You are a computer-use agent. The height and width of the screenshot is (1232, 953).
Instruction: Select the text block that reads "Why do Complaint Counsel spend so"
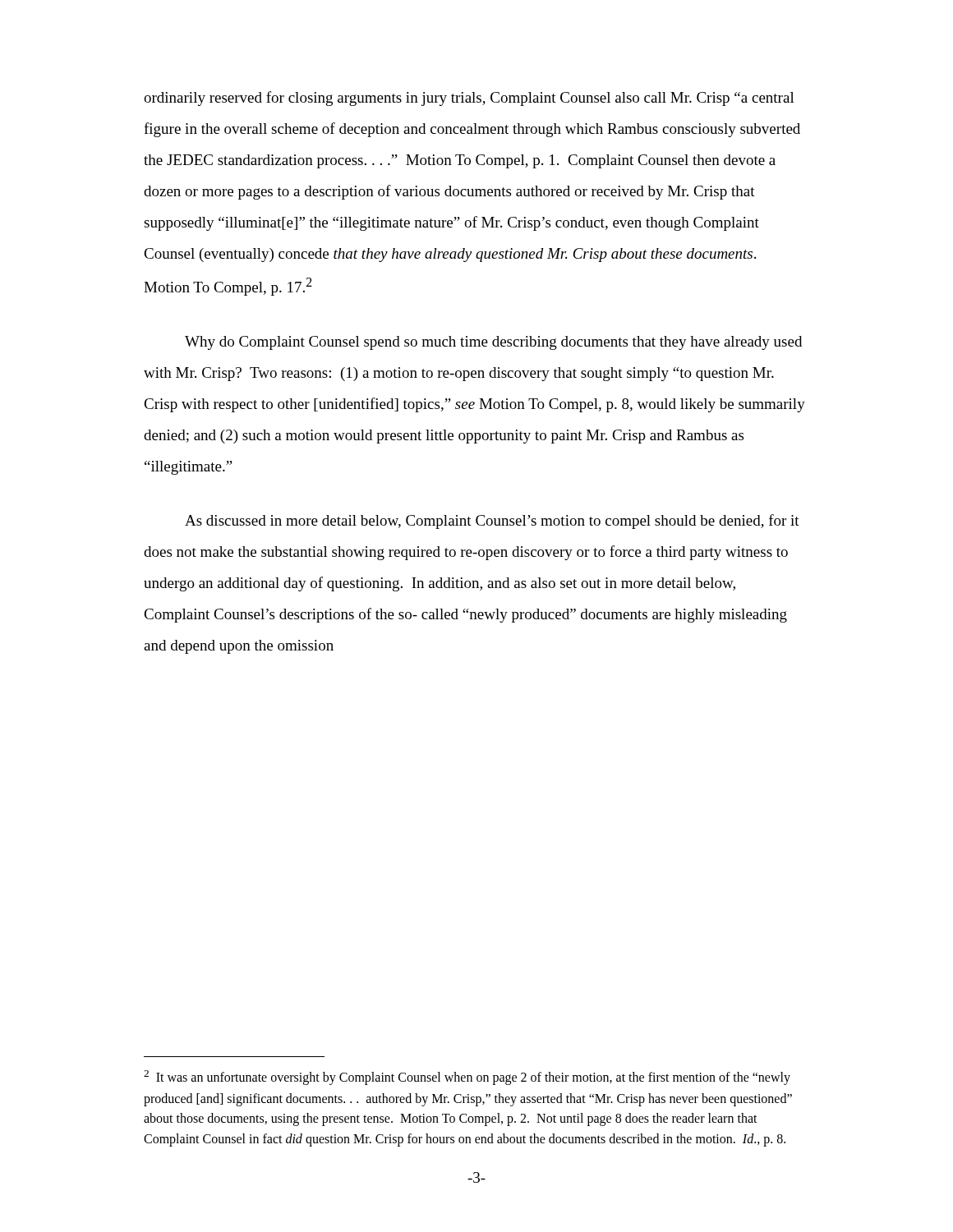click(x=474, y=404)
